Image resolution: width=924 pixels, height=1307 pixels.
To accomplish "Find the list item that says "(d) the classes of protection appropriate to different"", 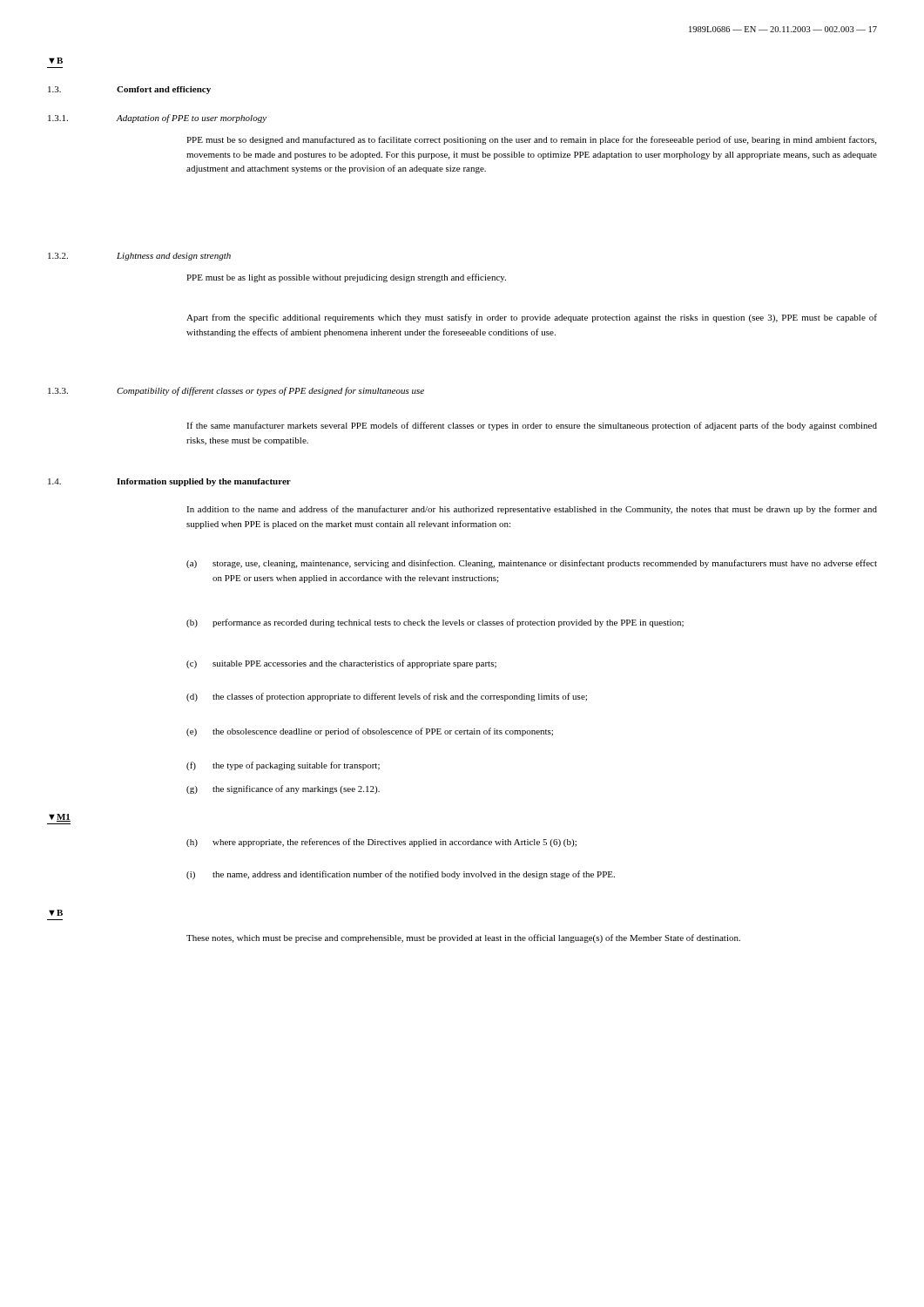I will tap(387, 696).
